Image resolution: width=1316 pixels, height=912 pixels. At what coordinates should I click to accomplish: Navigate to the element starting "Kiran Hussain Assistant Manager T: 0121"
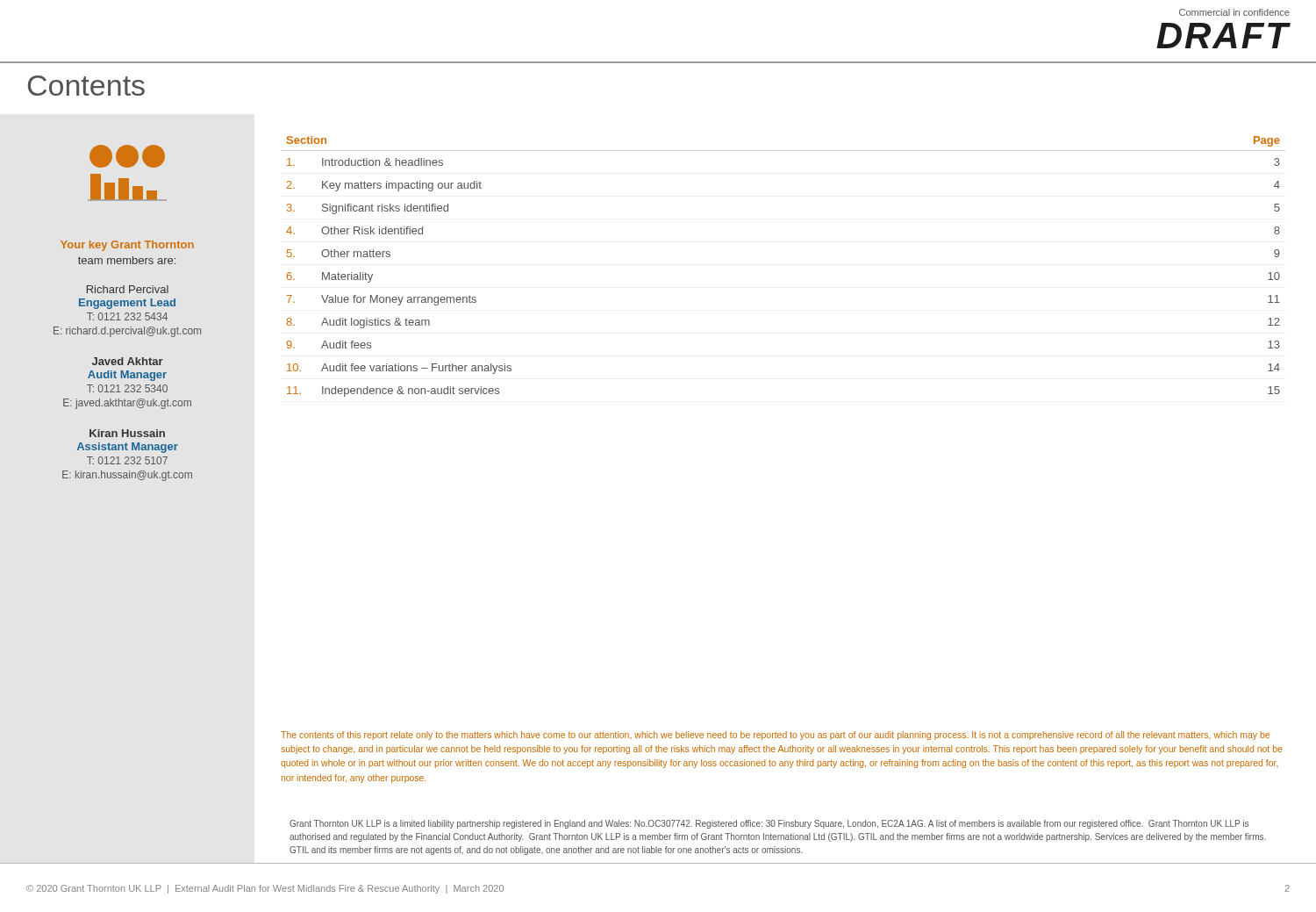127,454
